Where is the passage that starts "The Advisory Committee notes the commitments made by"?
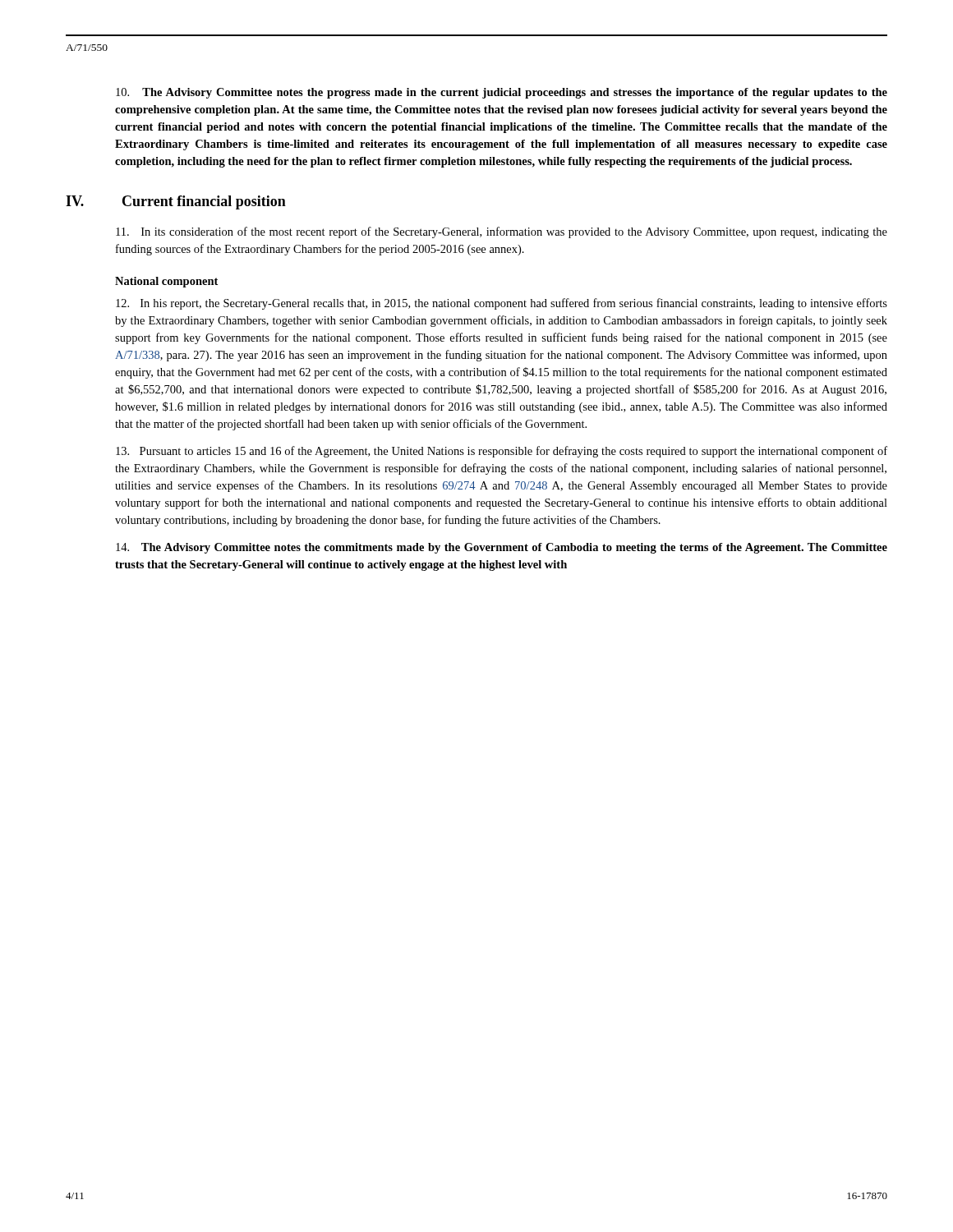Screen dimensions: 1232x953 501,556
